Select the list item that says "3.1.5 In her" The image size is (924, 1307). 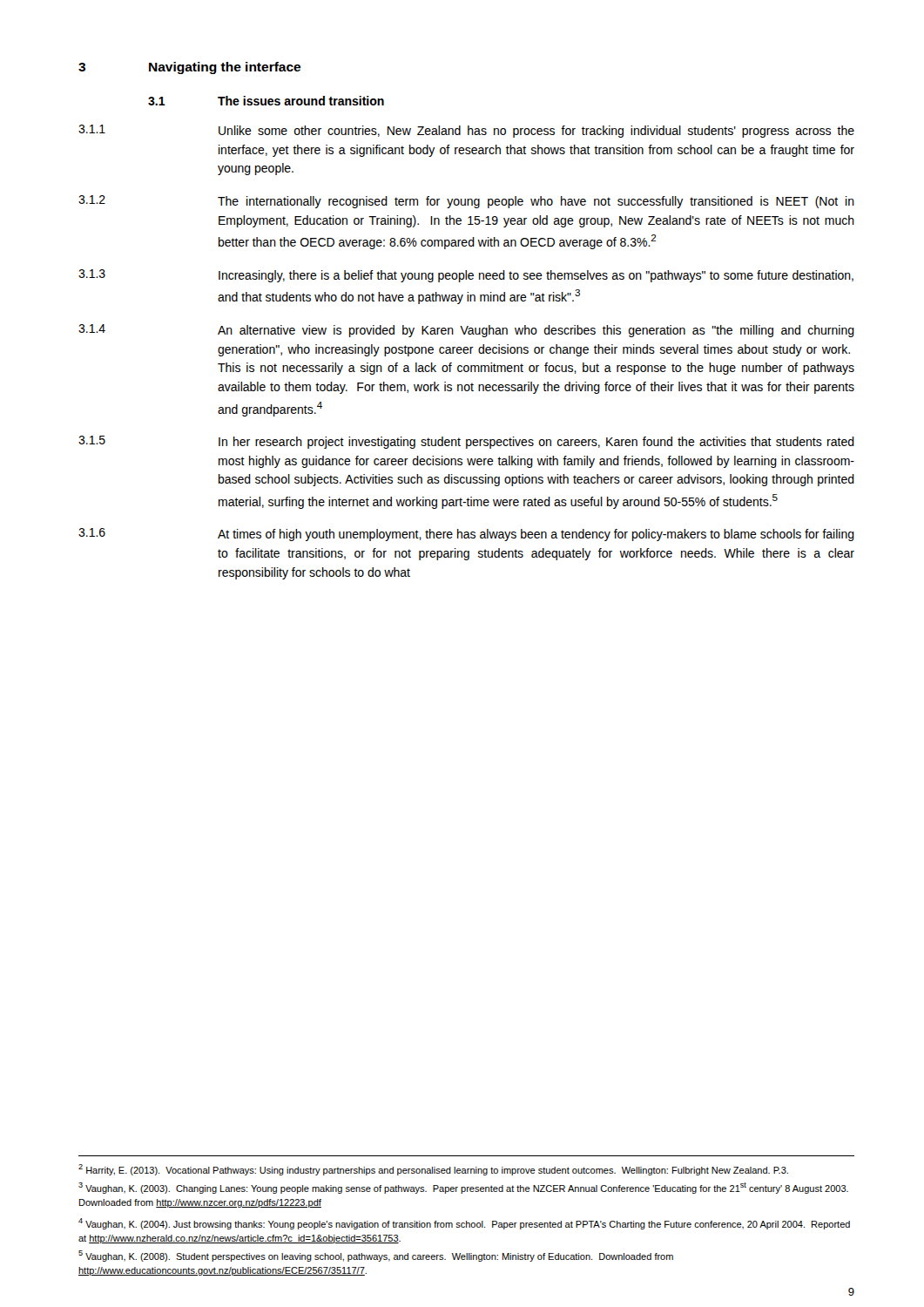click(x=466, y=472)
